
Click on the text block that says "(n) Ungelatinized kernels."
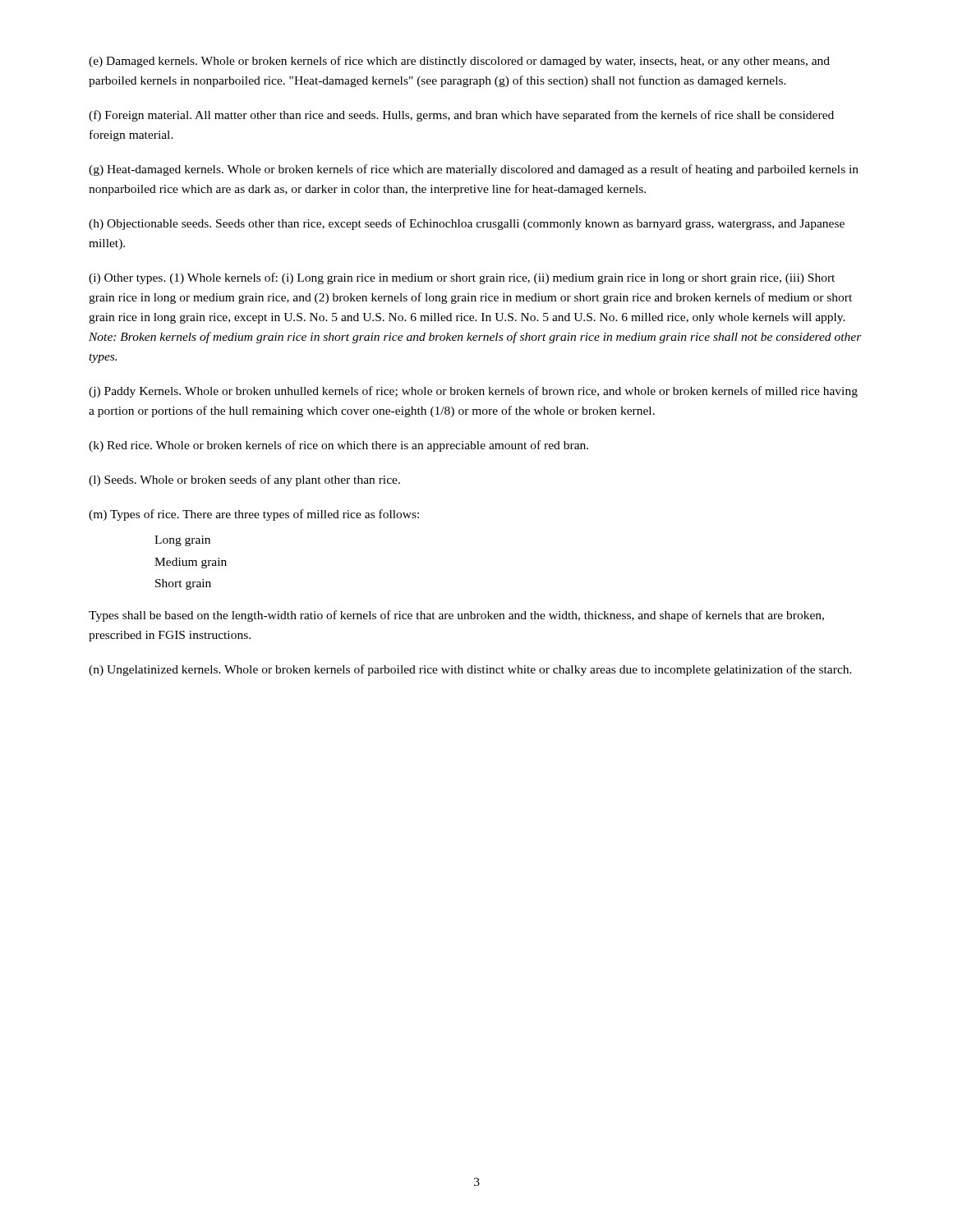pos(470,669)
